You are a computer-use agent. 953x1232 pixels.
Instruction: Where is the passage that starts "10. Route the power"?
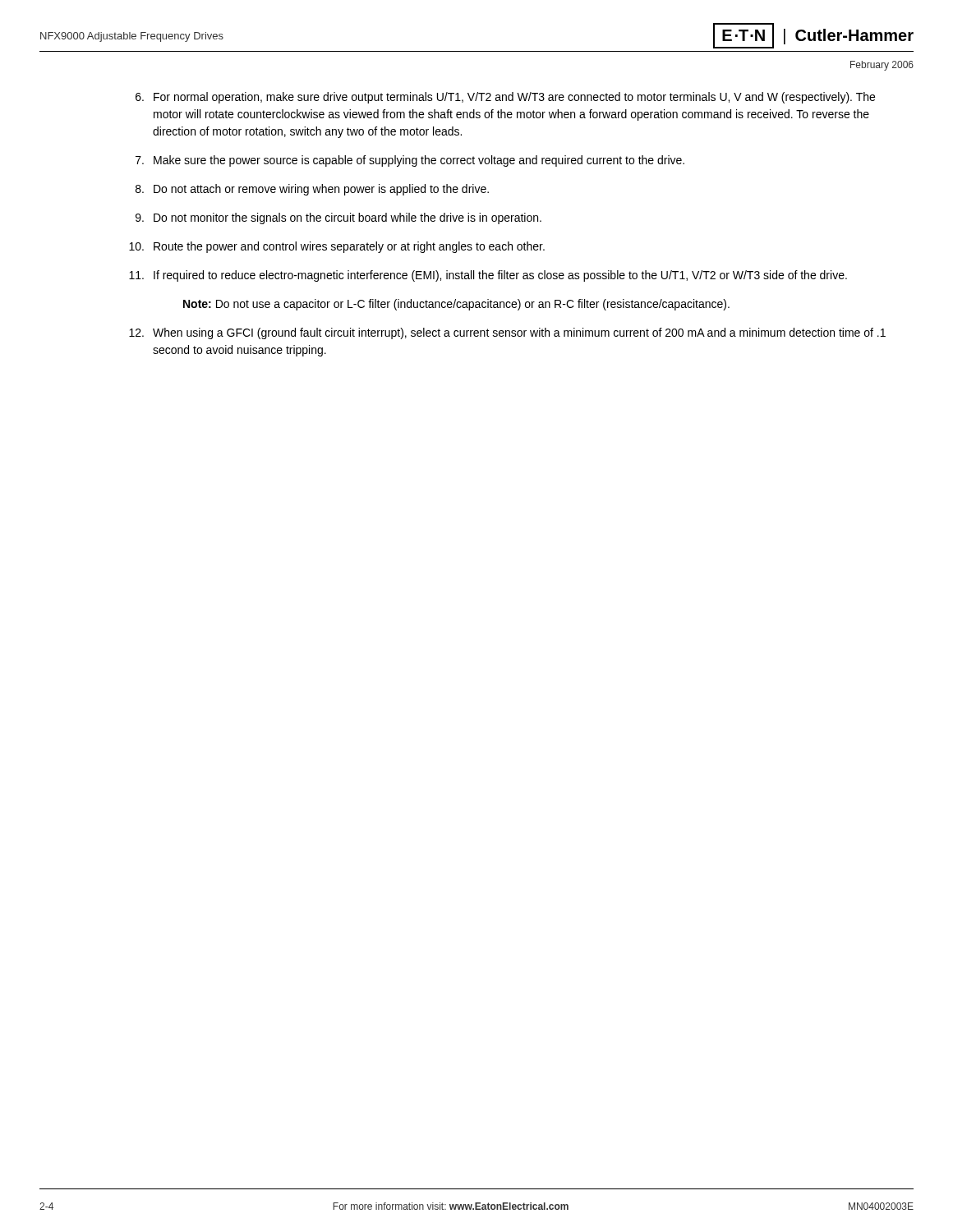[x=497, y=247]
